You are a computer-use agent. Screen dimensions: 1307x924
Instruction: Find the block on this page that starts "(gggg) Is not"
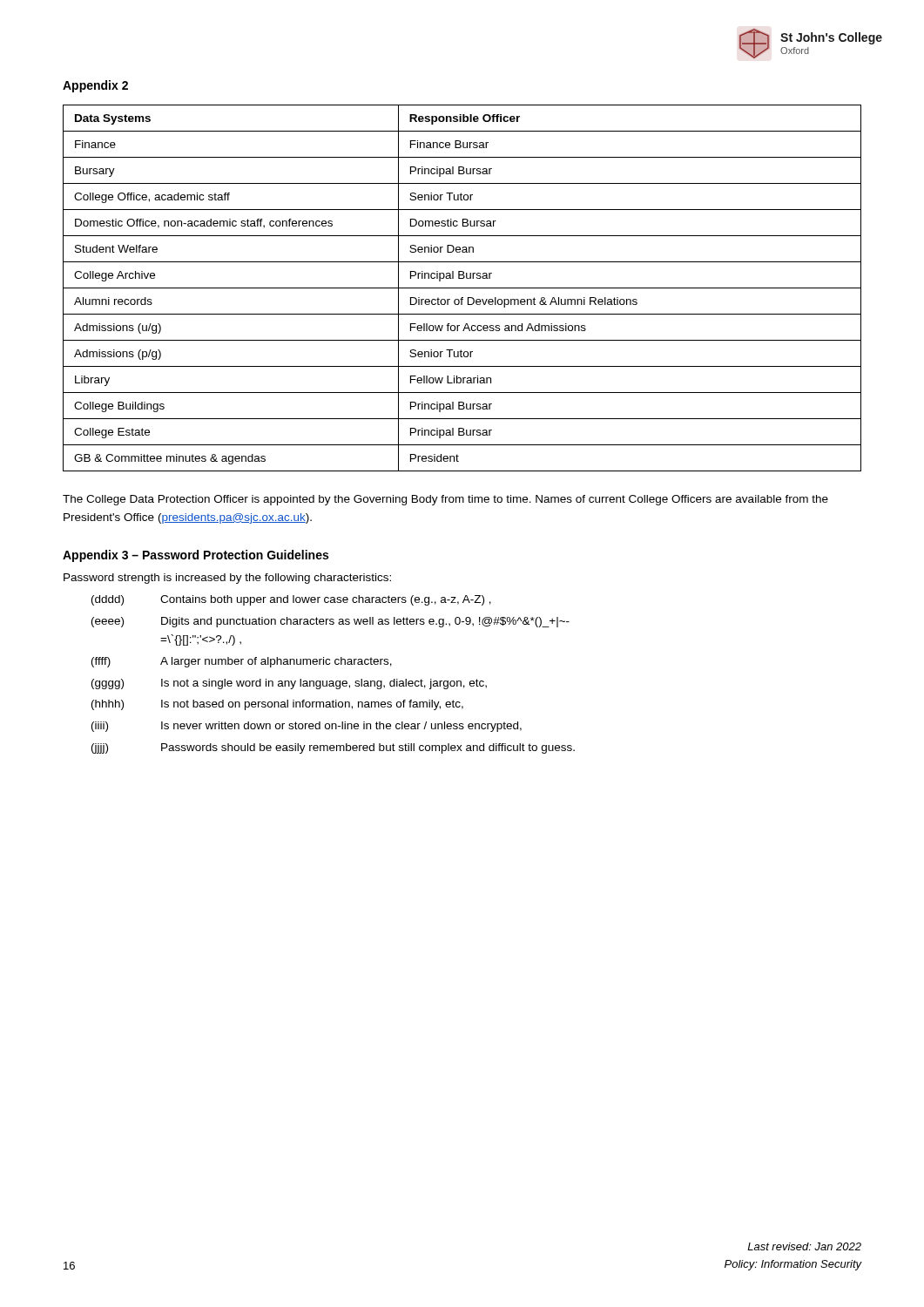(x=476, y=683)
